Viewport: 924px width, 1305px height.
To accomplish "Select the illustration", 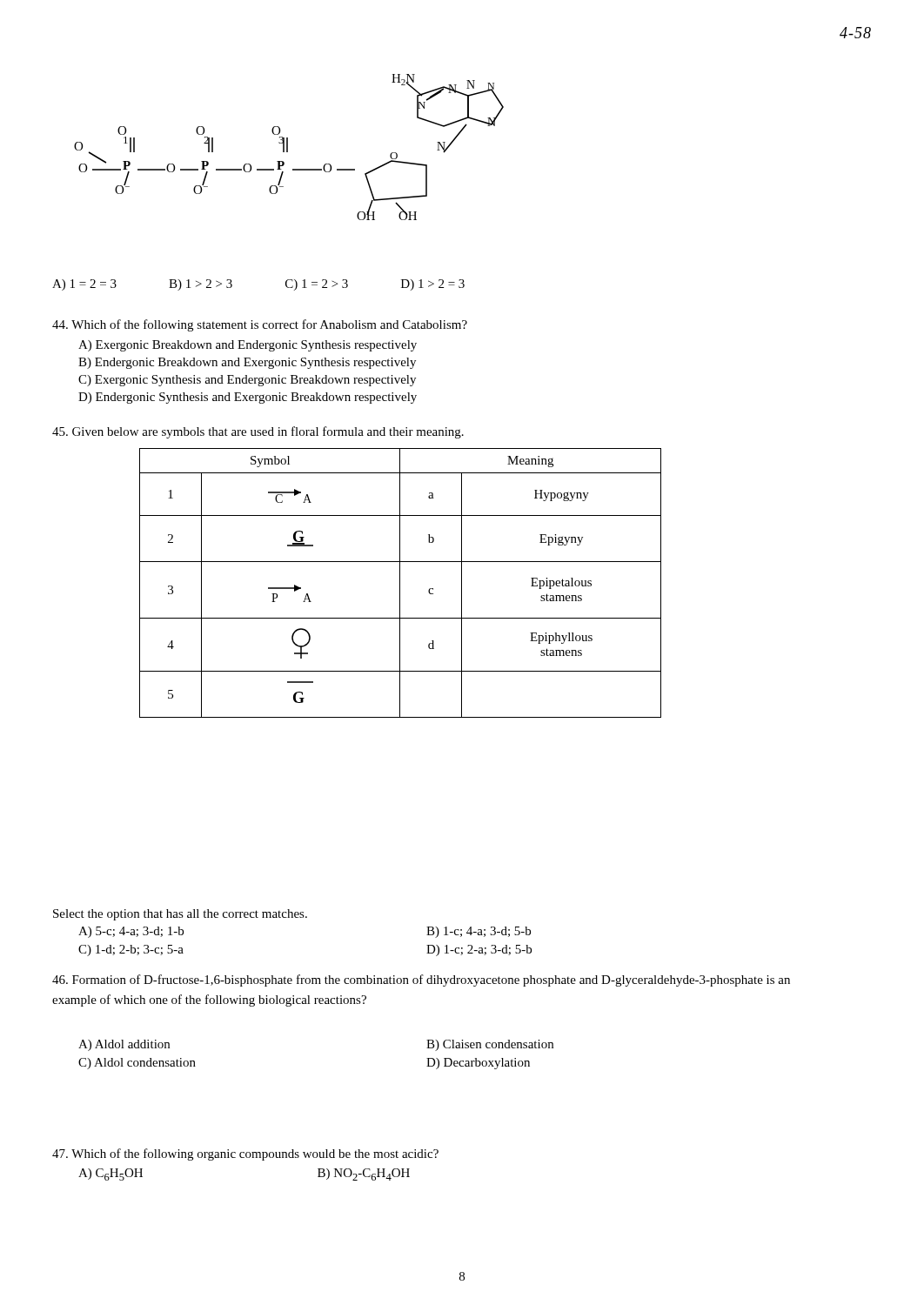I will tap(365, 157).
